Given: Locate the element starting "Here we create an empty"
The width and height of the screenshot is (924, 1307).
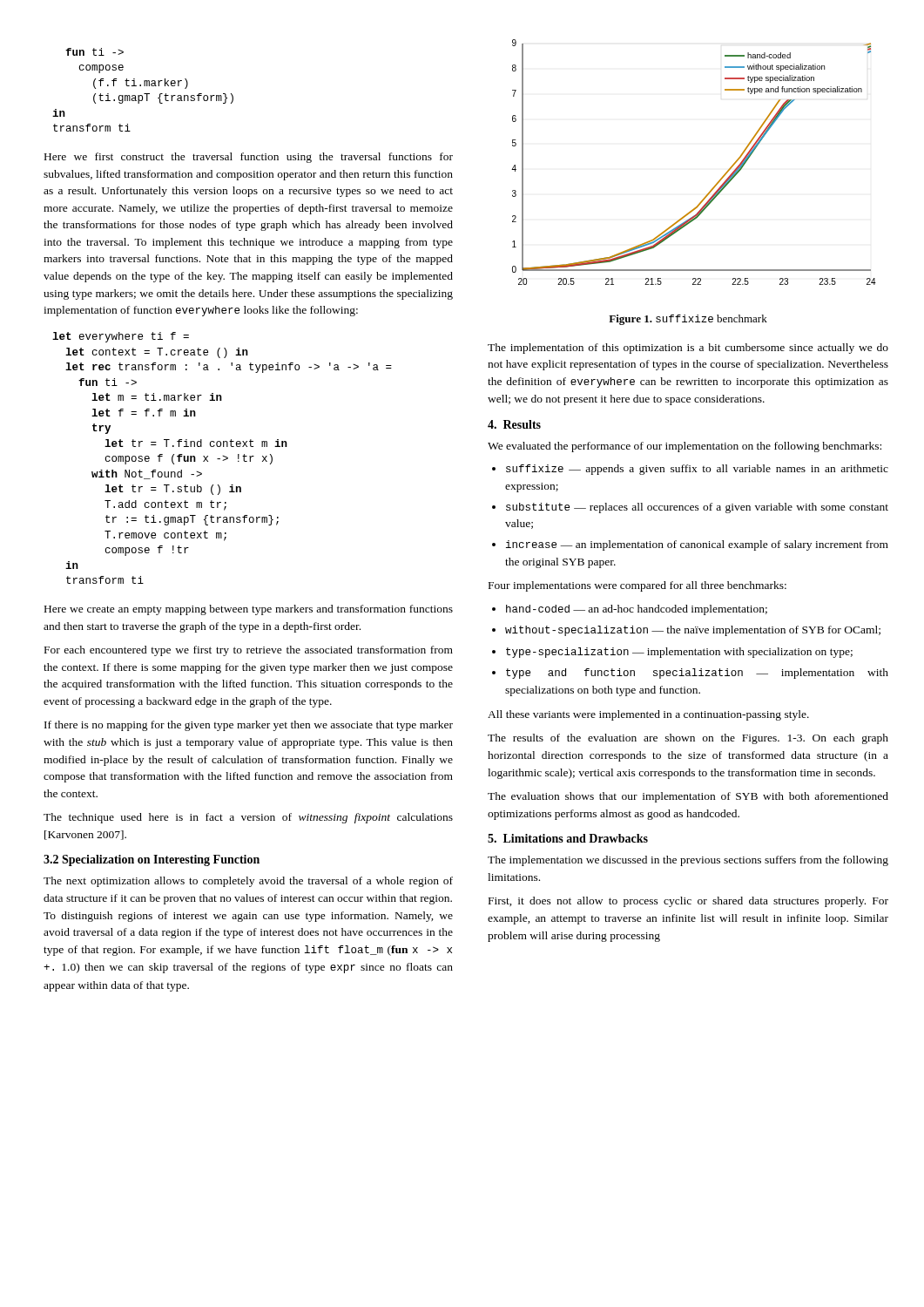Looking at the screenshot, I should 248,722.
